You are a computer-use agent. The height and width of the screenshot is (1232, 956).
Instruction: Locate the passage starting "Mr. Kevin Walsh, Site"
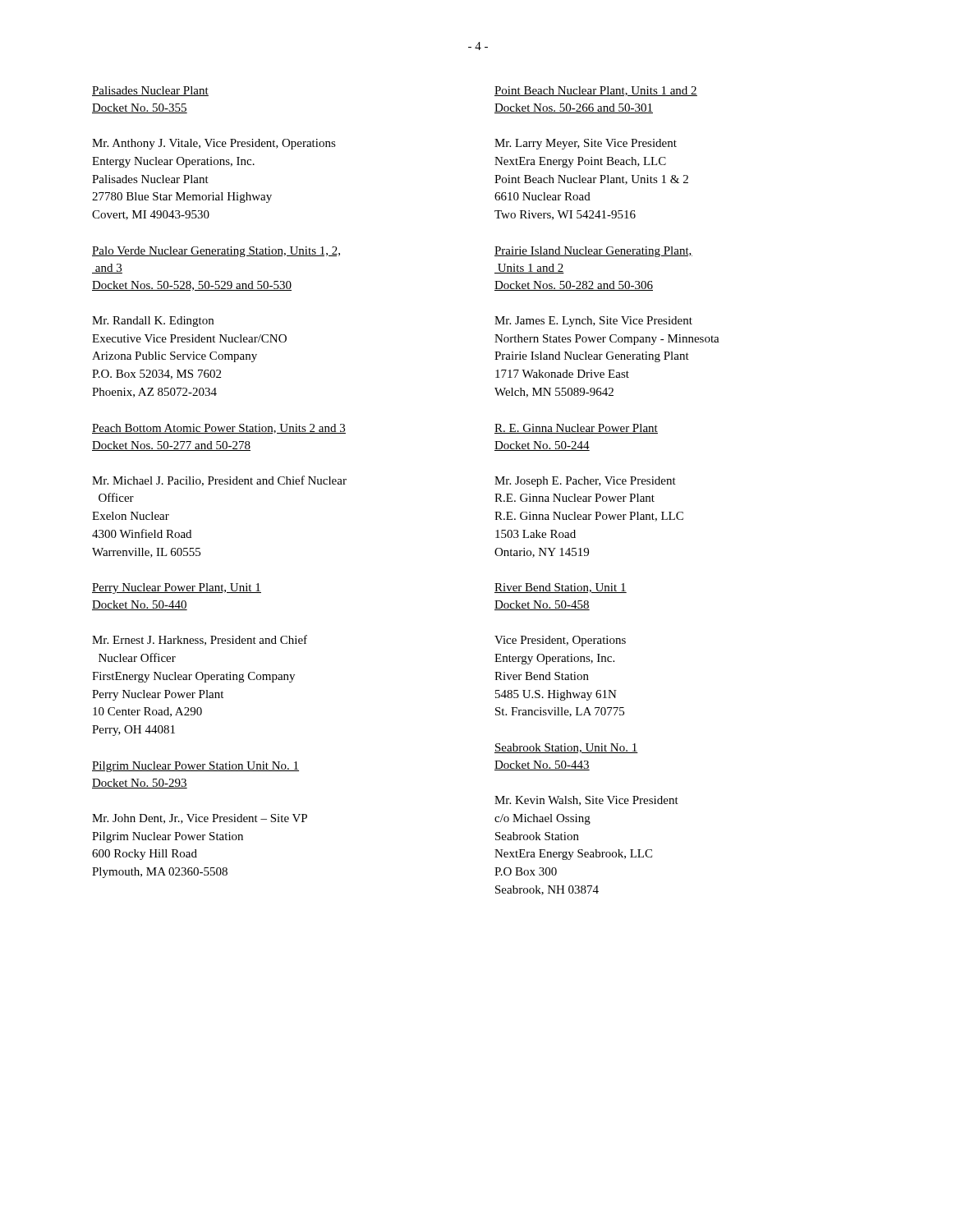(586, 801)
